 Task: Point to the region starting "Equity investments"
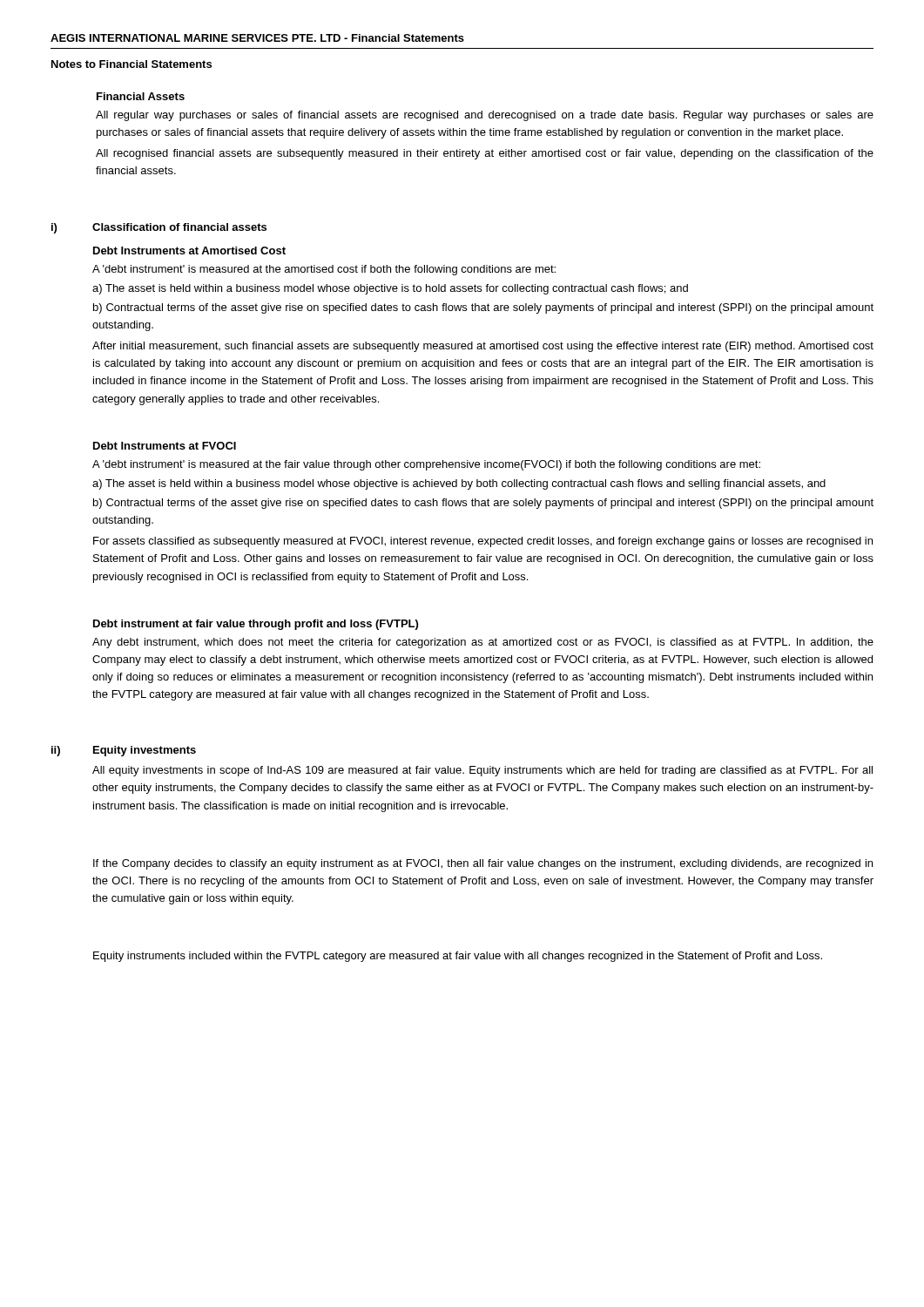tap(144, 750)
